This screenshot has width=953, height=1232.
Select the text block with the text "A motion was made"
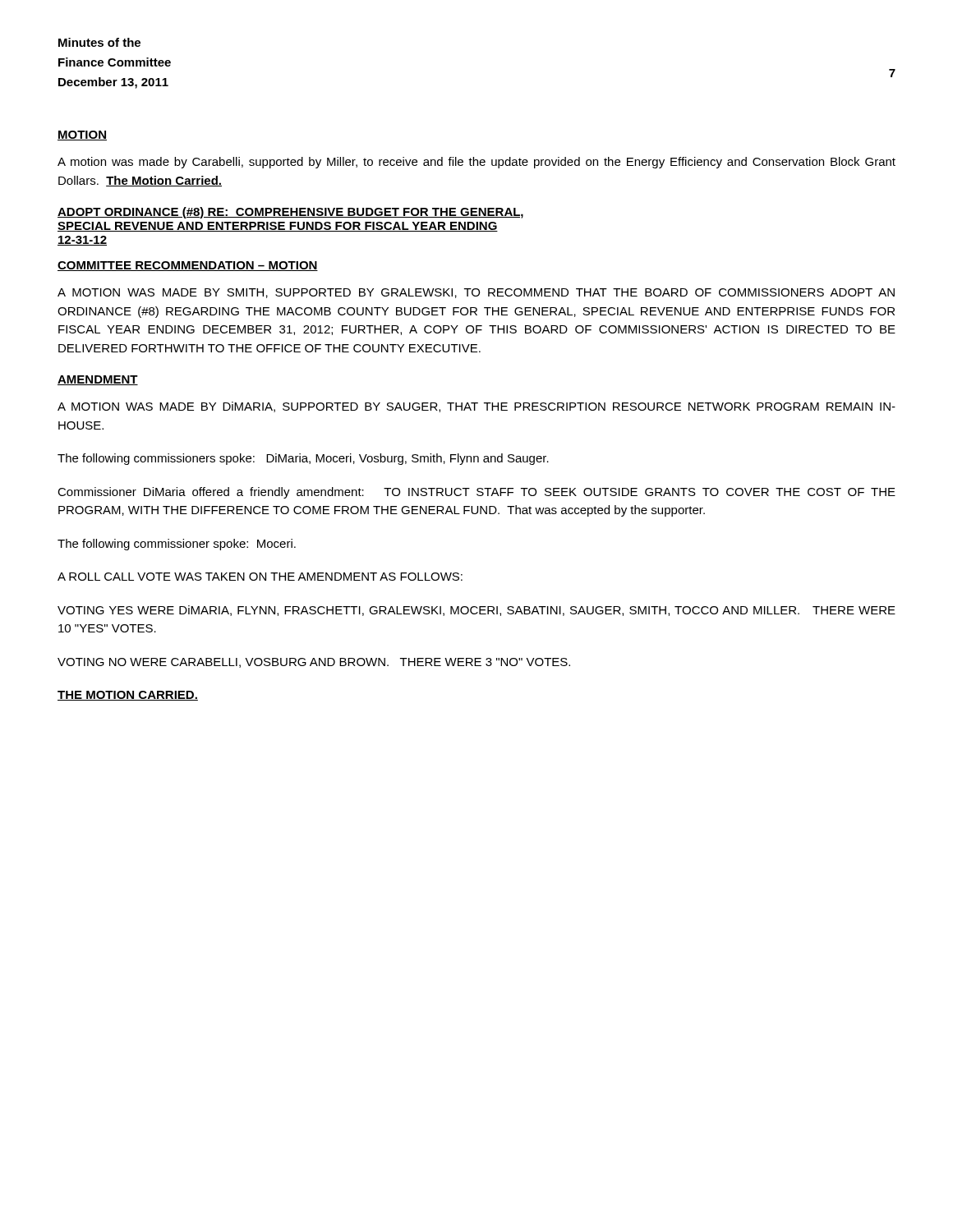pyautogui.click(x=476, y=171)
